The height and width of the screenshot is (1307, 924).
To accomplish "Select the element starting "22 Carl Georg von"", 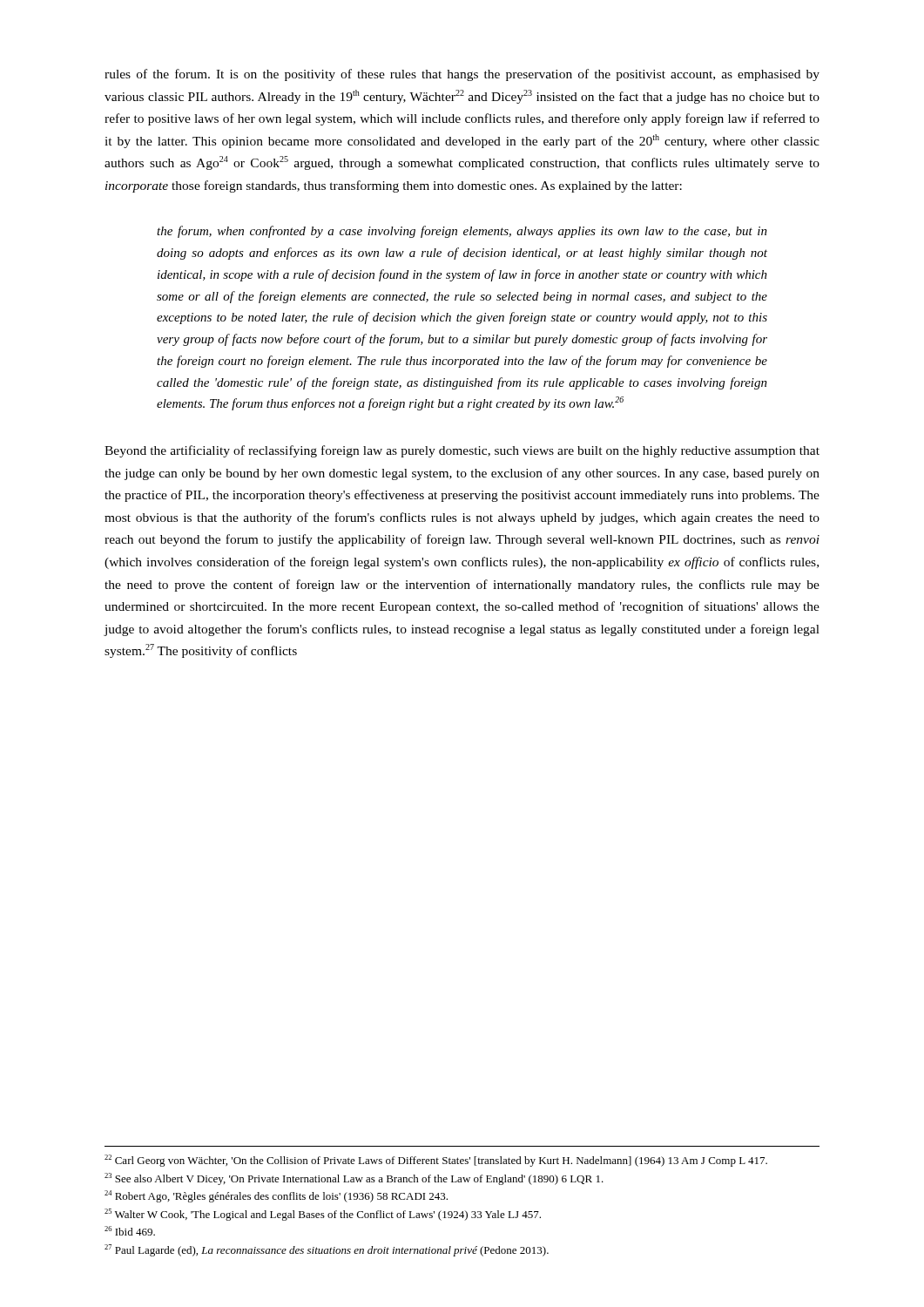I will click(x=436, y=1160).
